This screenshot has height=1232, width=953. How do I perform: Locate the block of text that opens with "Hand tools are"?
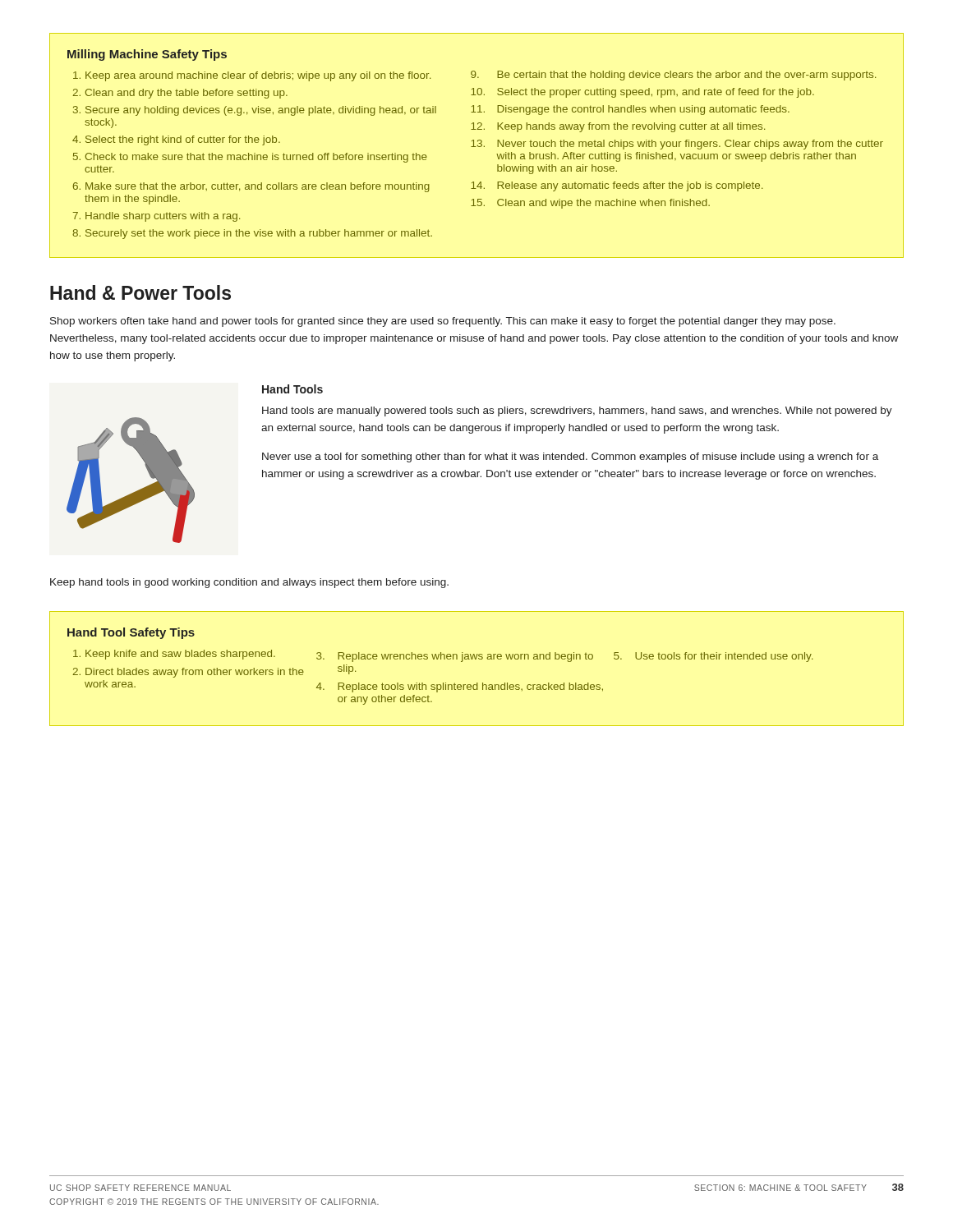coord(577,419)
